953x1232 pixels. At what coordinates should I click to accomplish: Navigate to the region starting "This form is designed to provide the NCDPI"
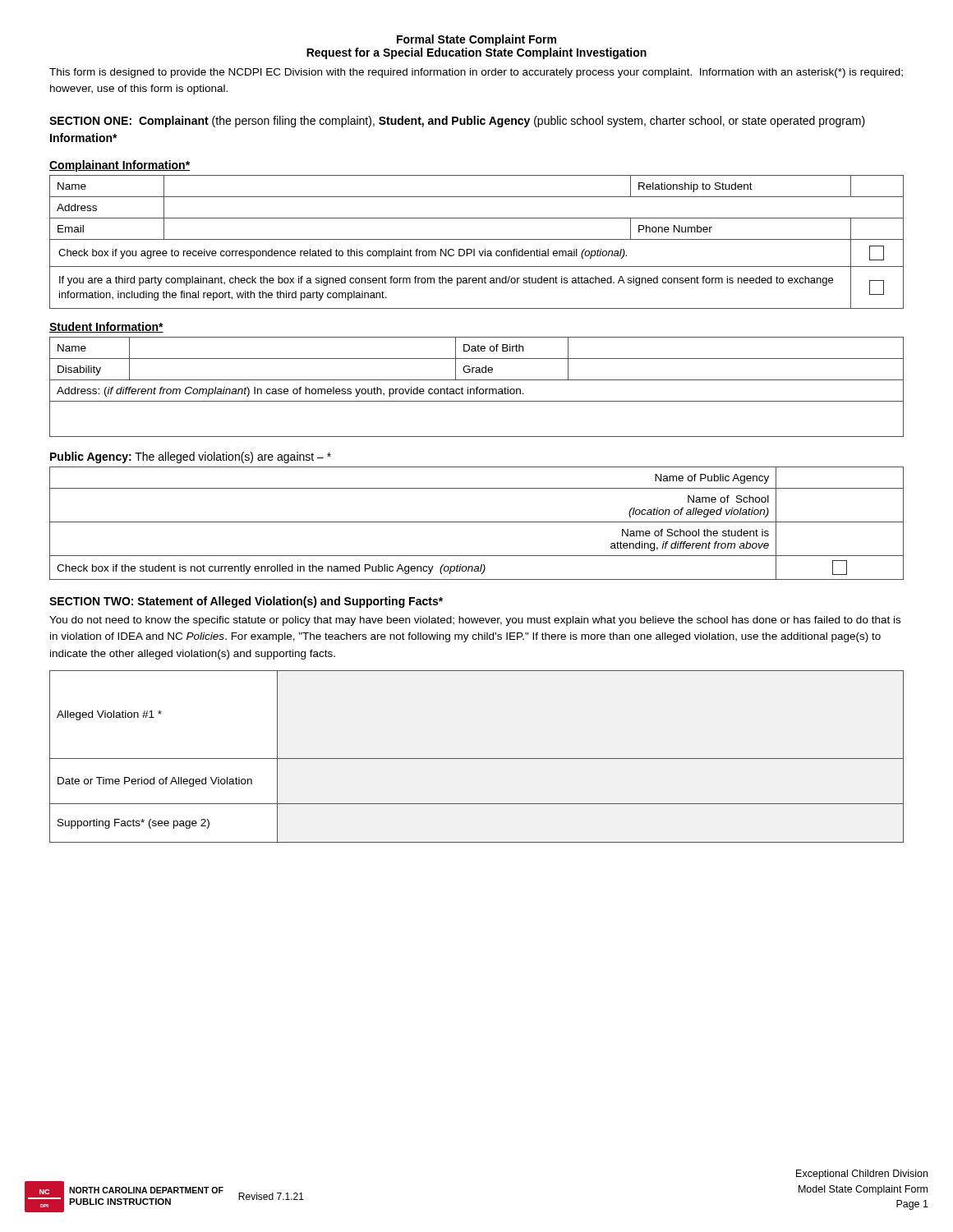(x=476, y=80)
